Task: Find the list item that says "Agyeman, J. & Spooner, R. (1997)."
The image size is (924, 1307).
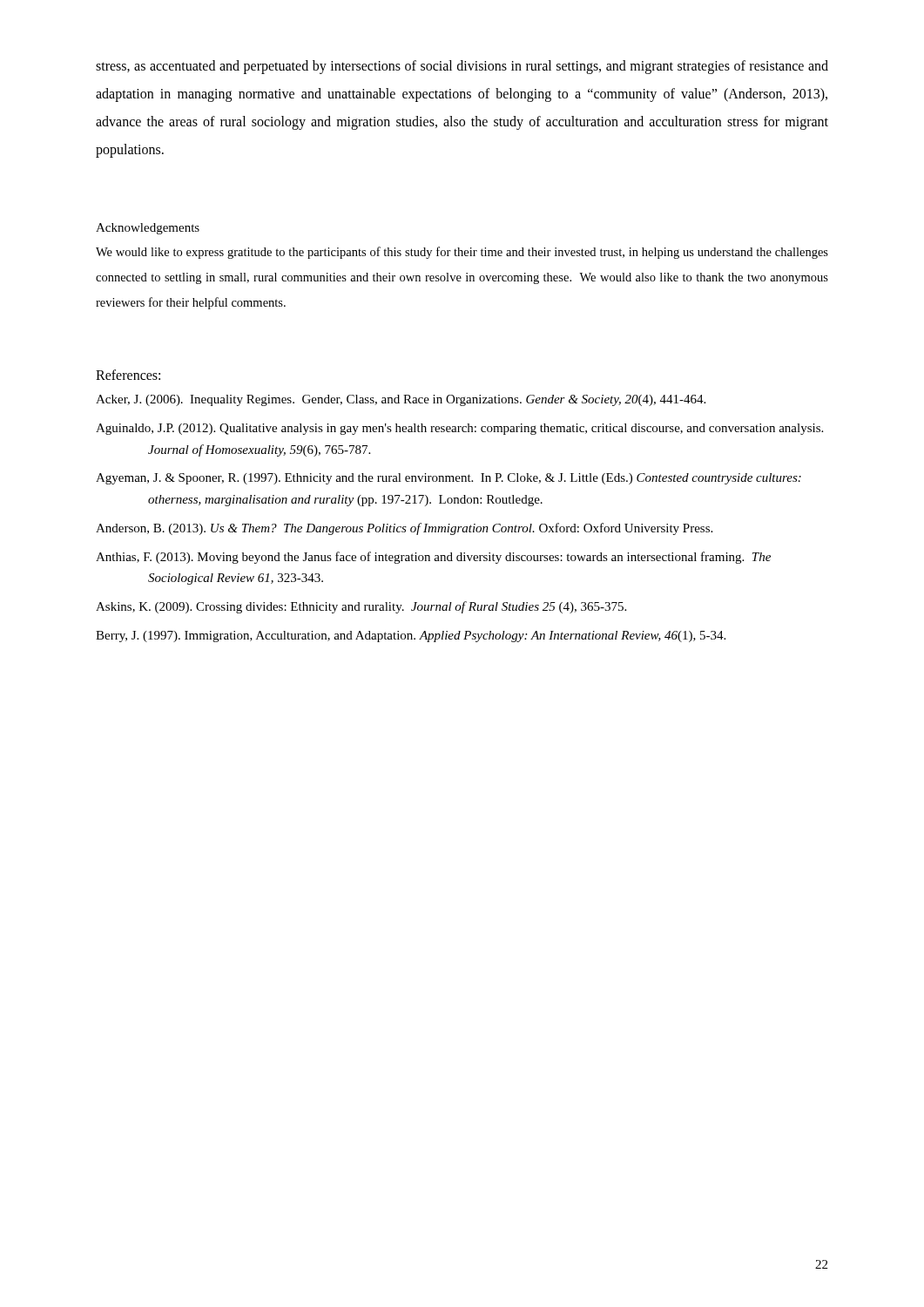Action: tap(449, 488)
